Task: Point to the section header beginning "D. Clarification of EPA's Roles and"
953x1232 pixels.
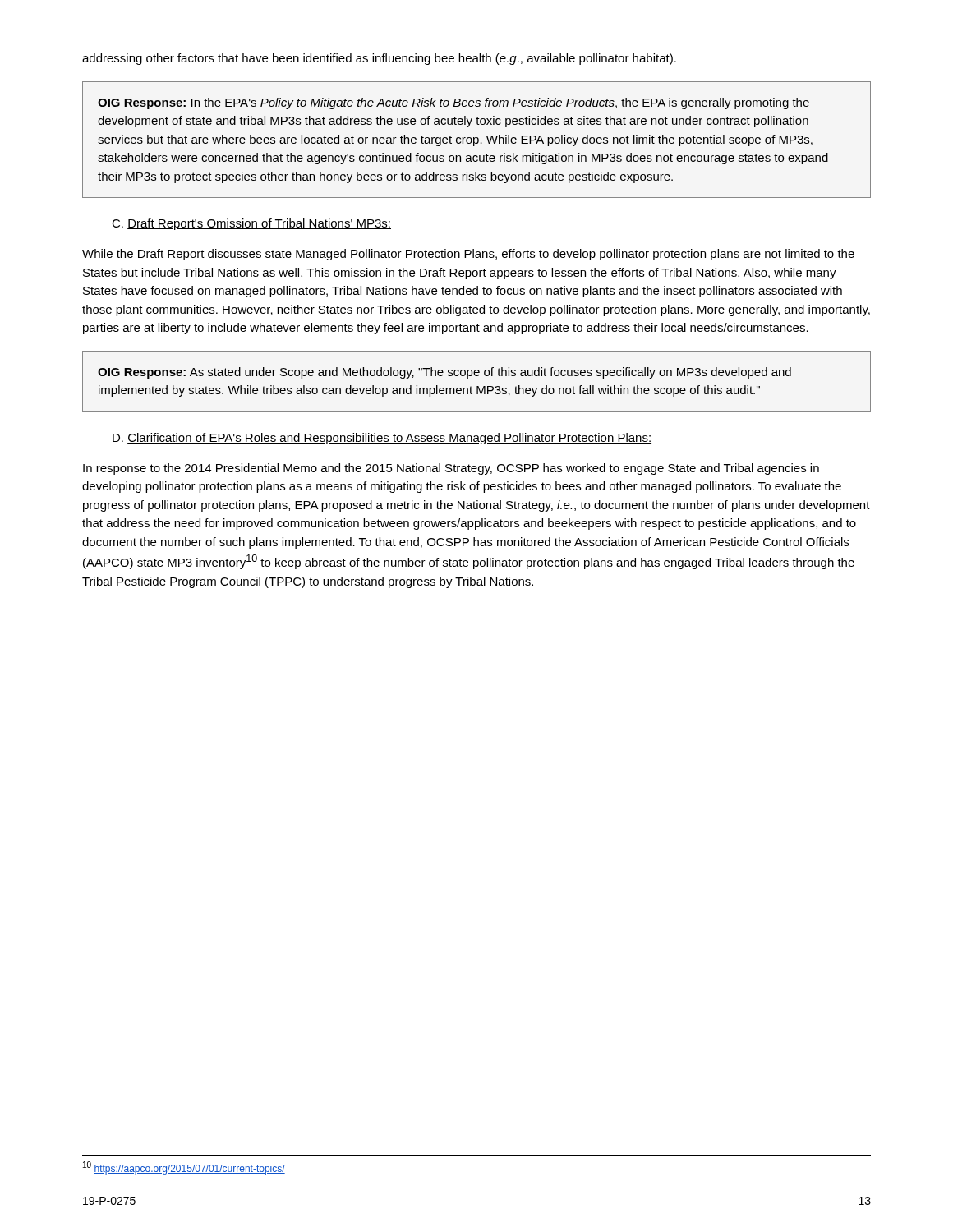Action: (x=382, y=437)
